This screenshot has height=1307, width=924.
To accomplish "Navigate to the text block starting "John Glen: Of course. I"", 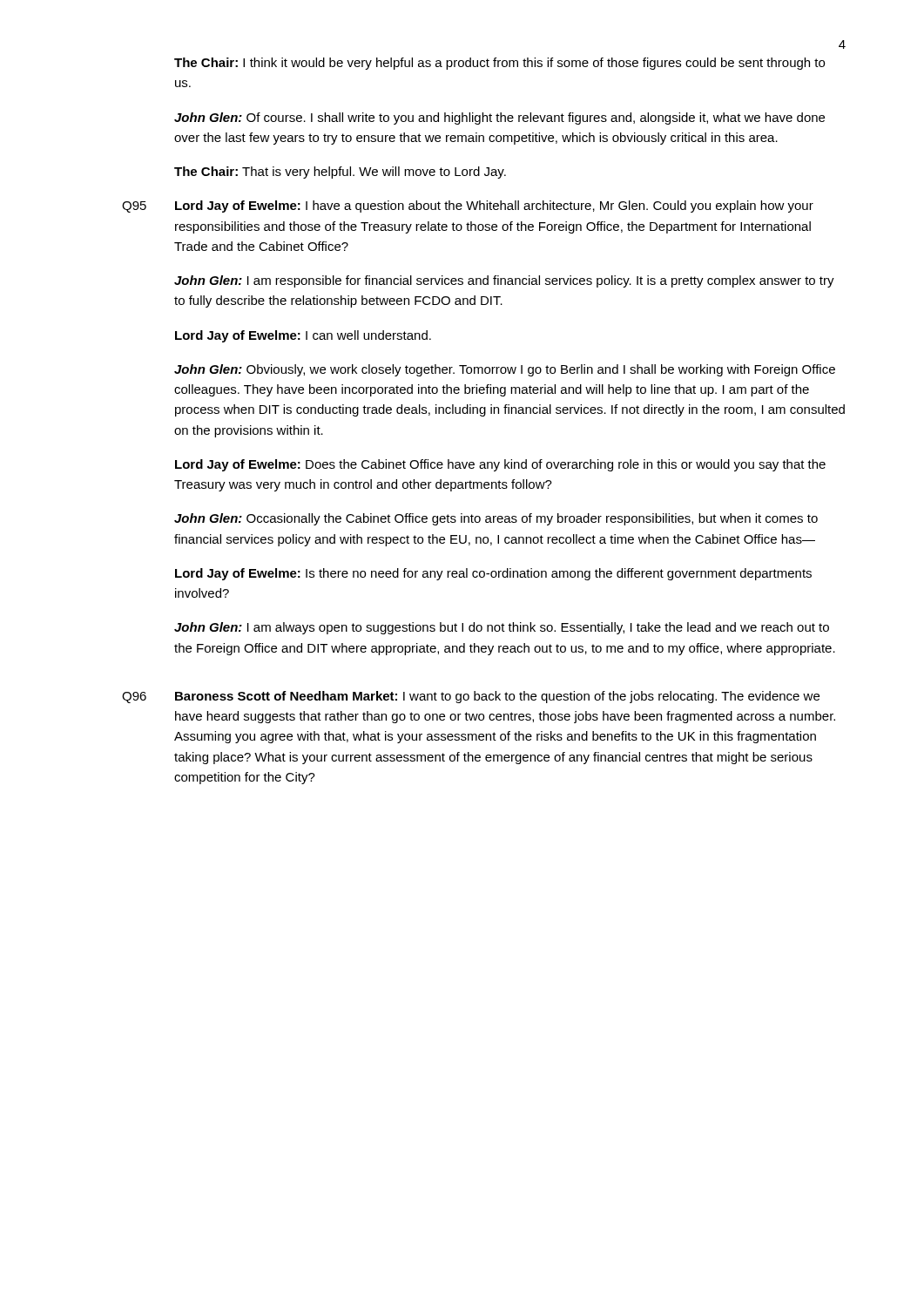I will coord(510,127).
